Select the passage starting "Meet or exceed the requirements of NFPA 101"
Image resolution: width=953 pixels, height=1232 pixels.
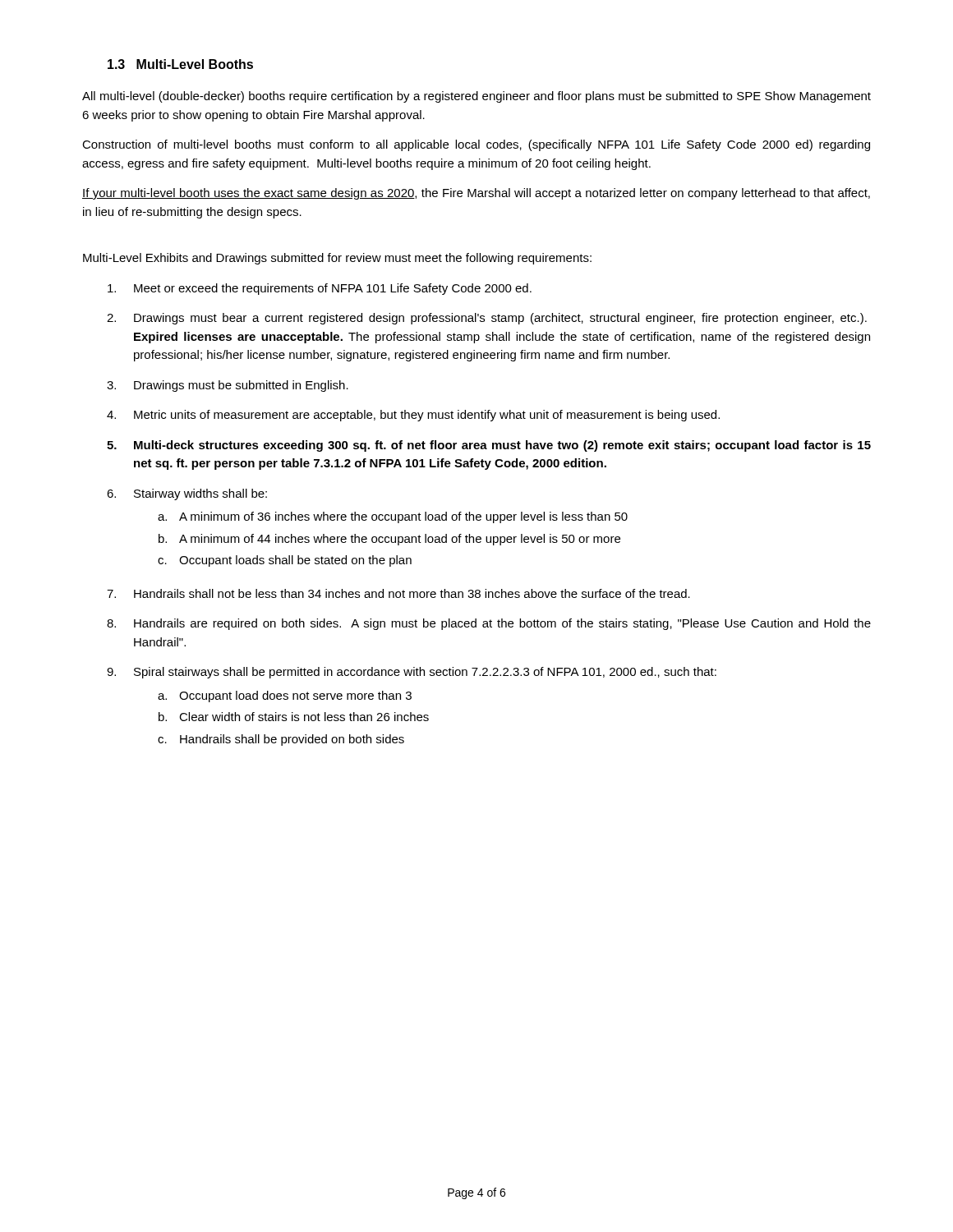click(x=502, y=288)
